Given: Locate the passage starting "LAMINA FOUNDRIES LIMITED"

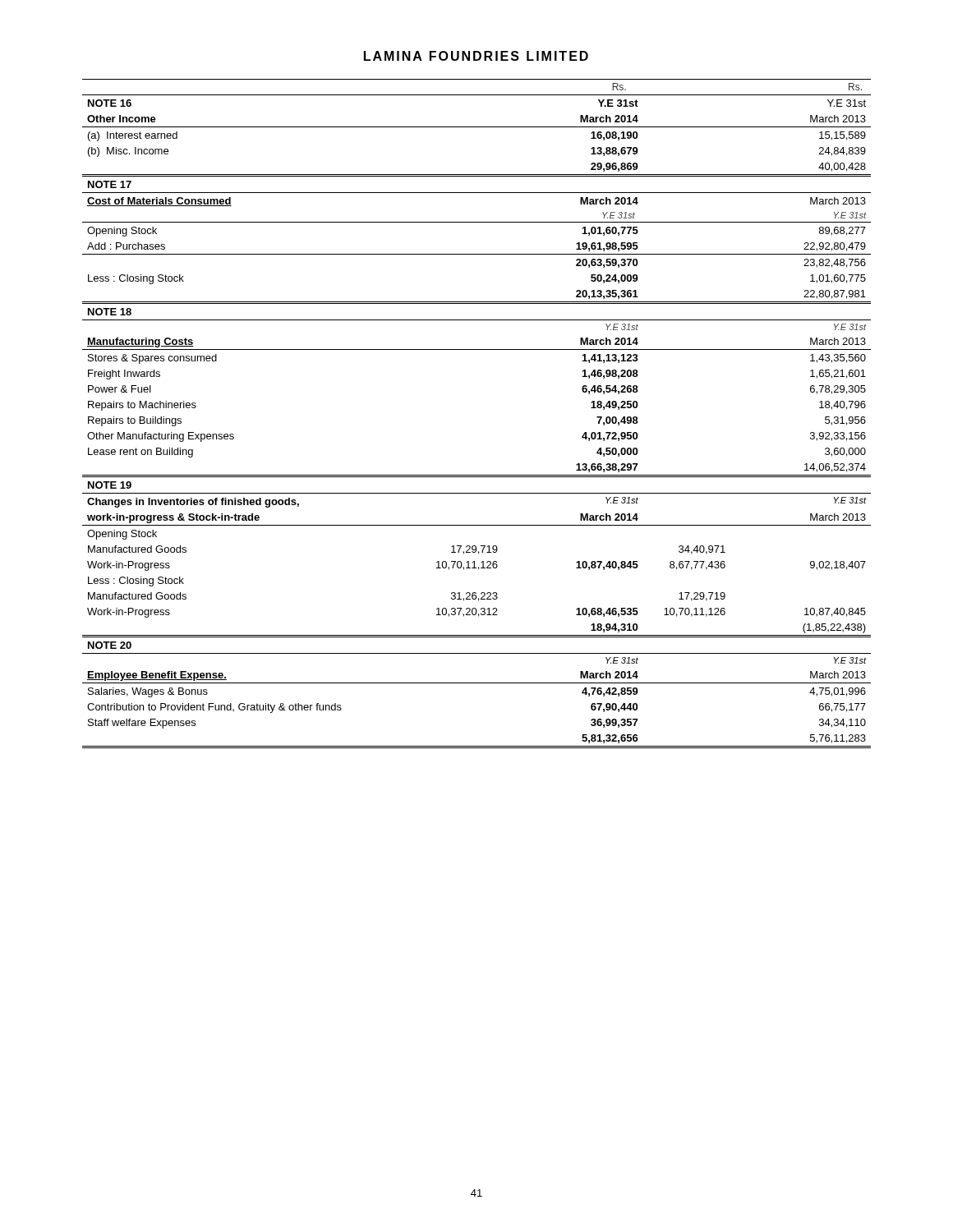Looking at the screenshot, I should pos(476,56).
